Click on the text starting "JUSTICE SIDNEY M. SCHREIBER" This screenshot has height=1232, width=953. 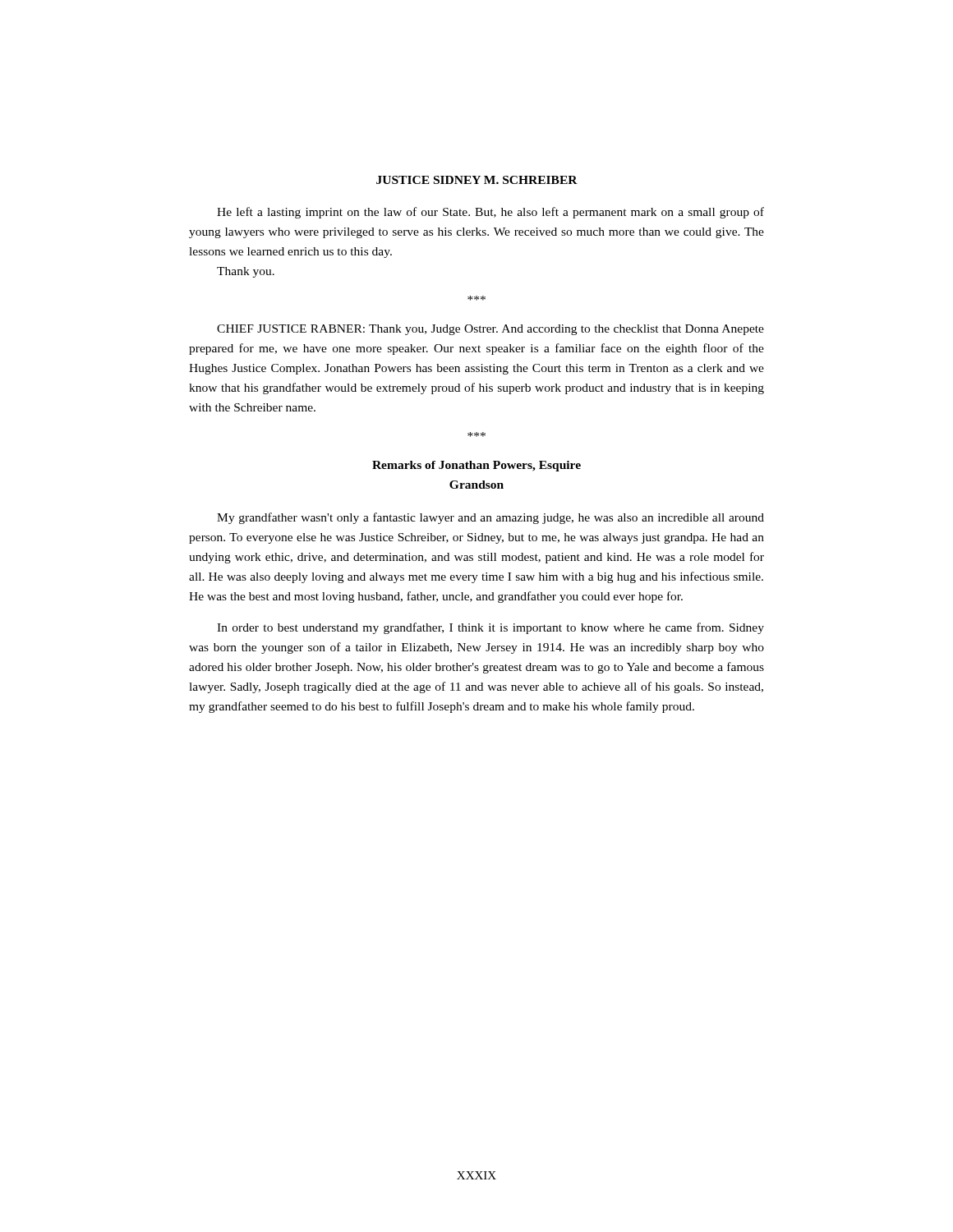[x=476, y=179]
